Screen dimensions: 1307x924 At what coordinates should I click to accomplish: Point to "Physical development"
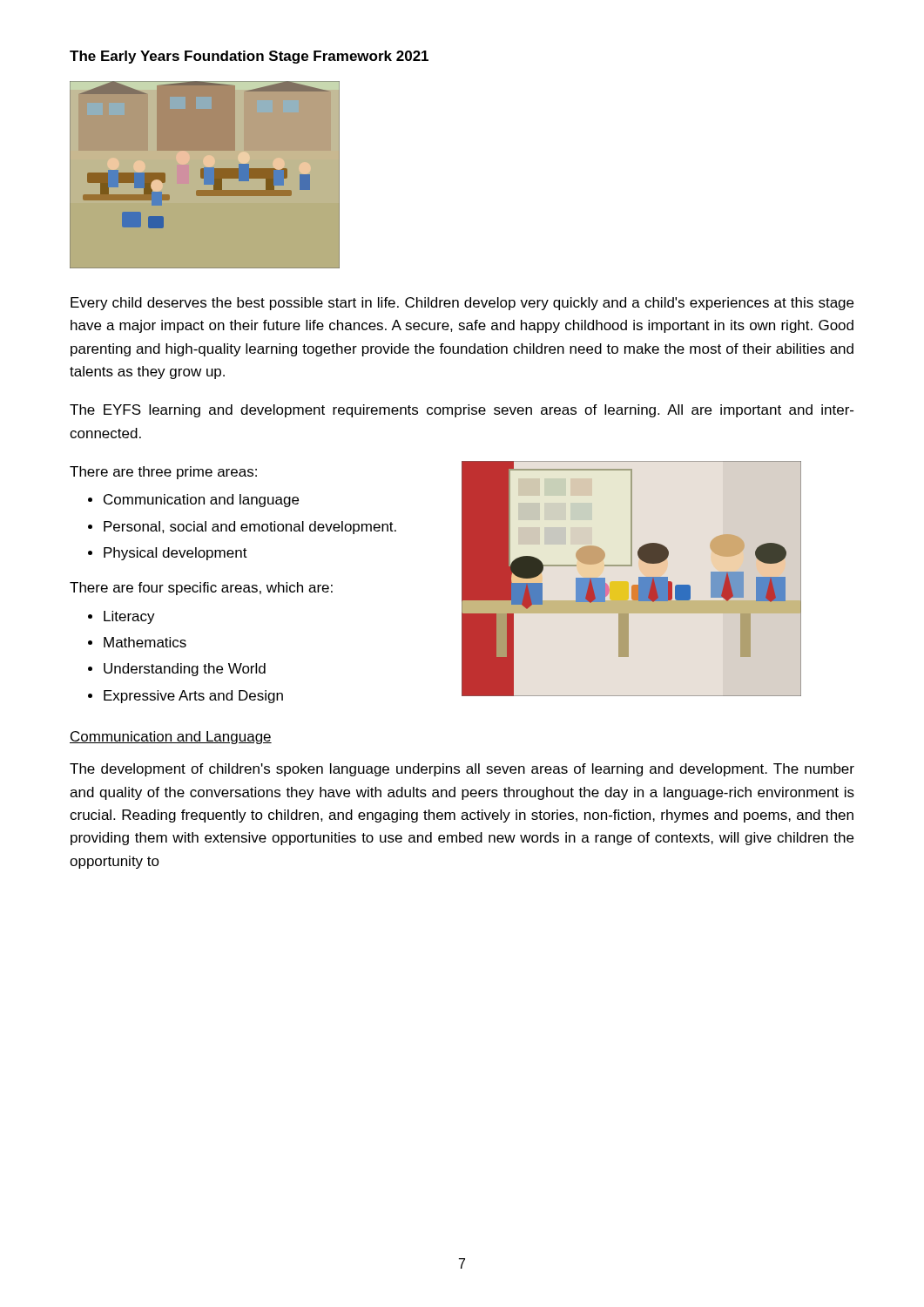[x=175, y=553]
